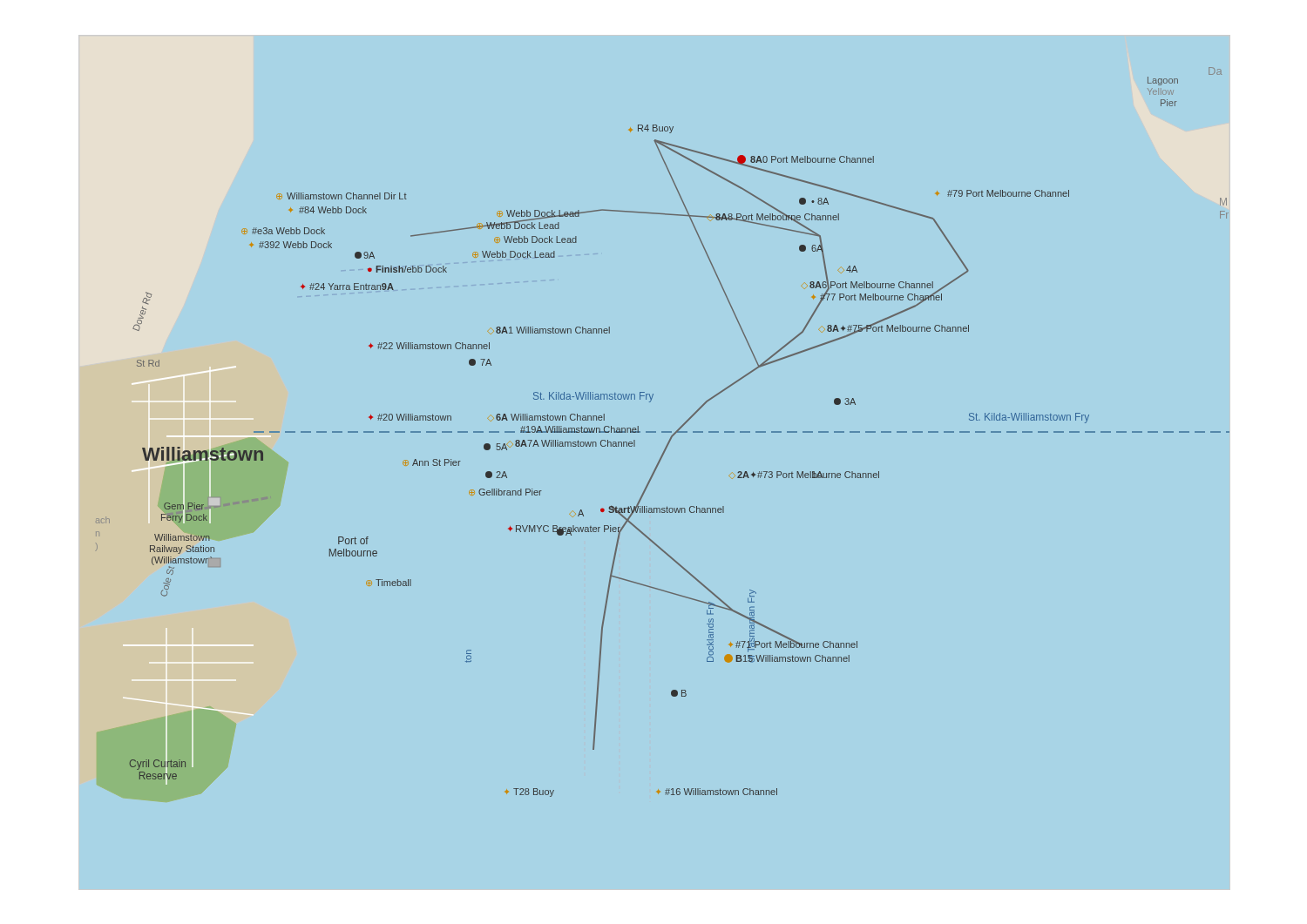
Task: Locate the map
Action: 654,462
